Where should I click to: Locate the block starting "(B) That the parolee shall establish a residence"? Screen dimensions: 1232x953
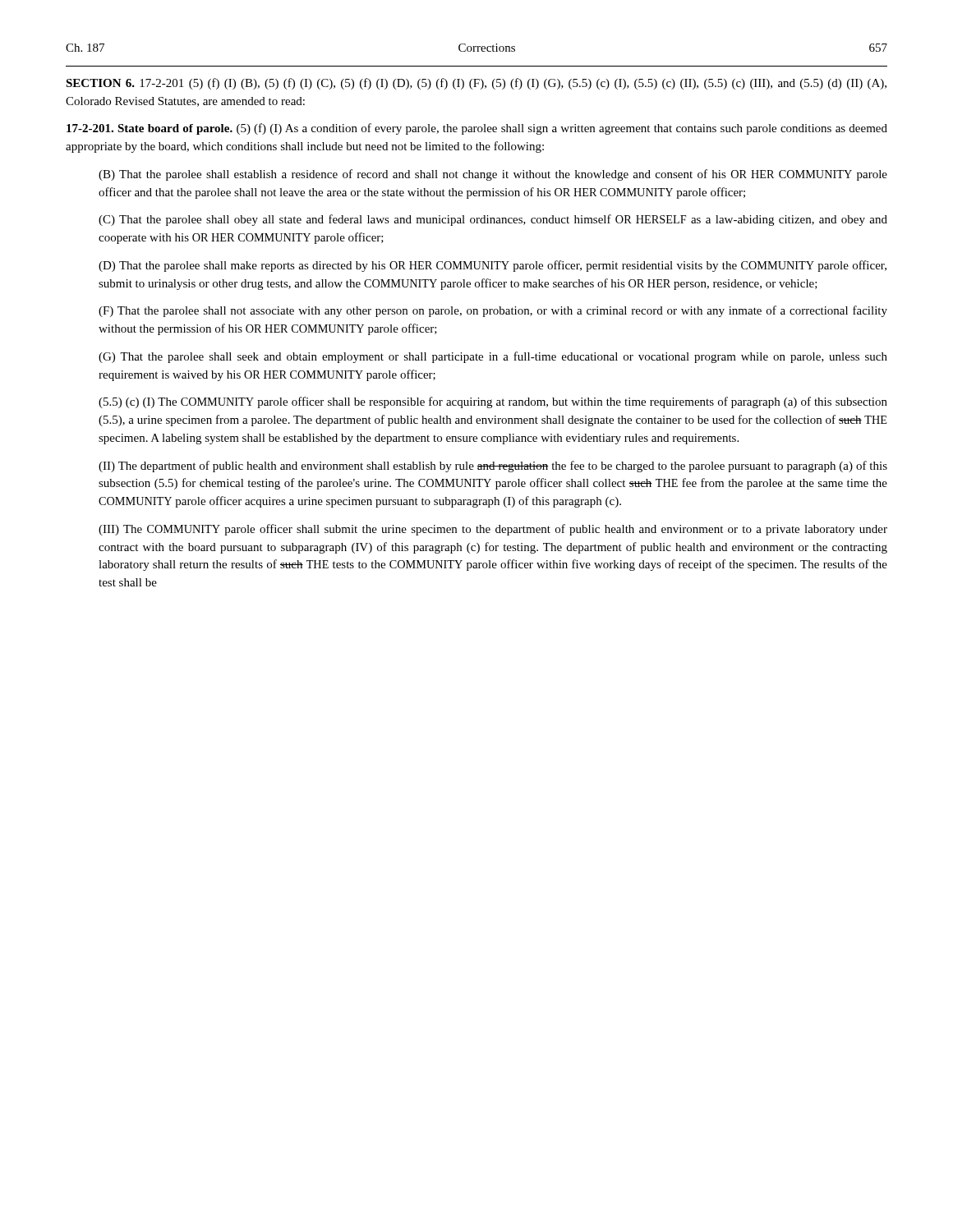(493, 183)
